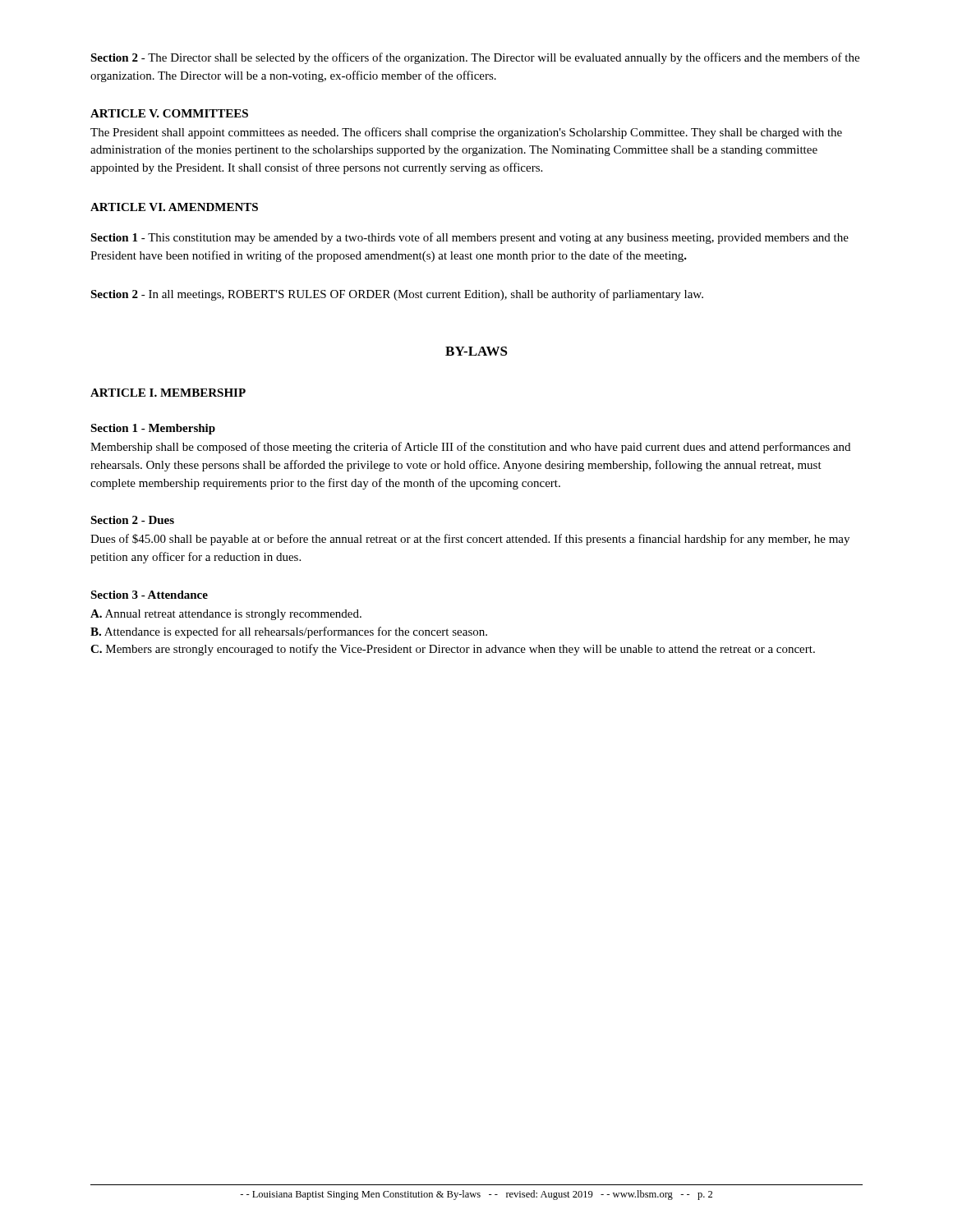The width and height of the screenshot is (953, 1232).
Task: Locate the text "ARTICLE I. MEMBERSHIP"
Action: 168,393
